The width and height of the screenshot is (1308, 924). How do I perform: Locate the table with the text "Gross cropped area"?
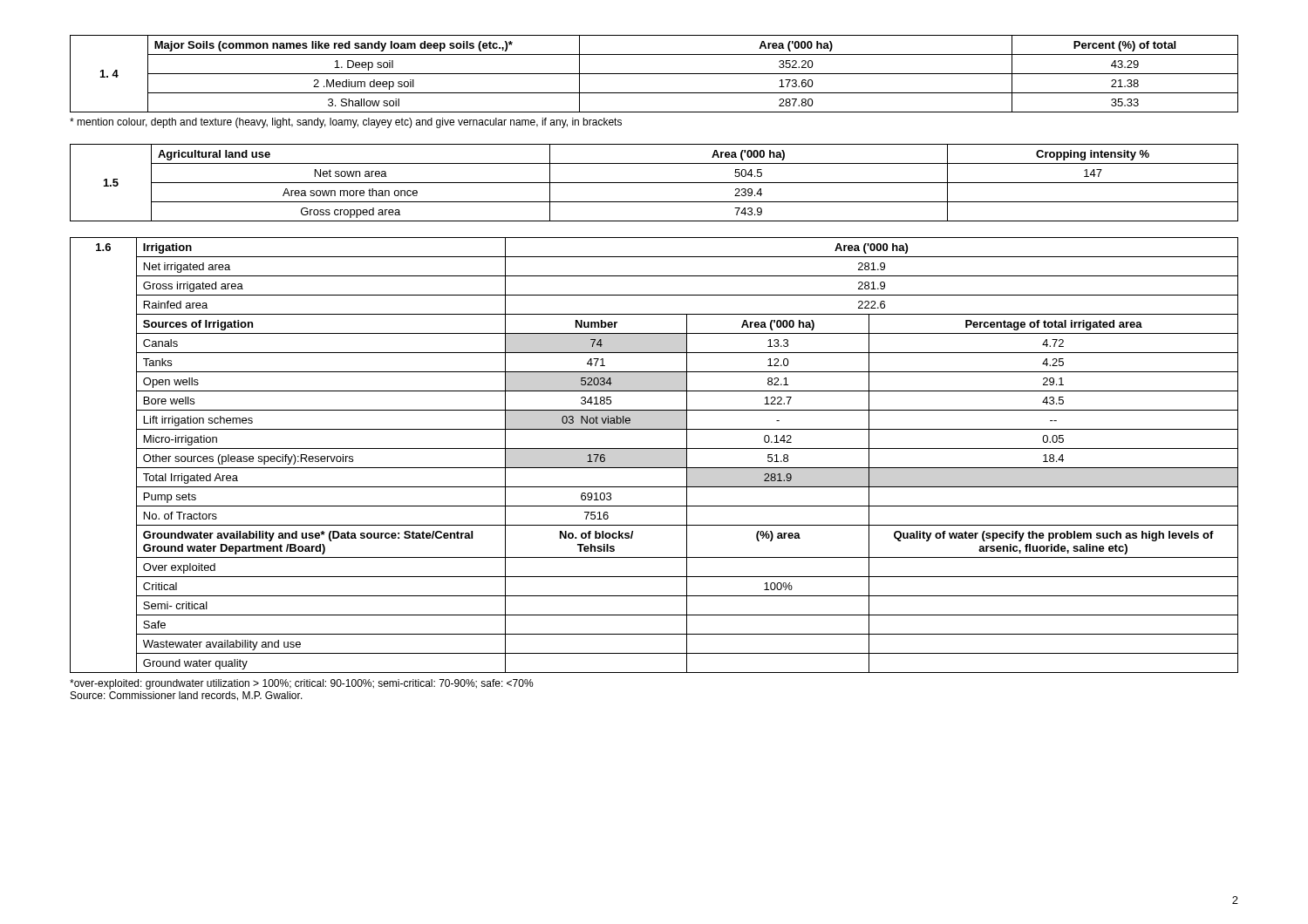point(654,183)
